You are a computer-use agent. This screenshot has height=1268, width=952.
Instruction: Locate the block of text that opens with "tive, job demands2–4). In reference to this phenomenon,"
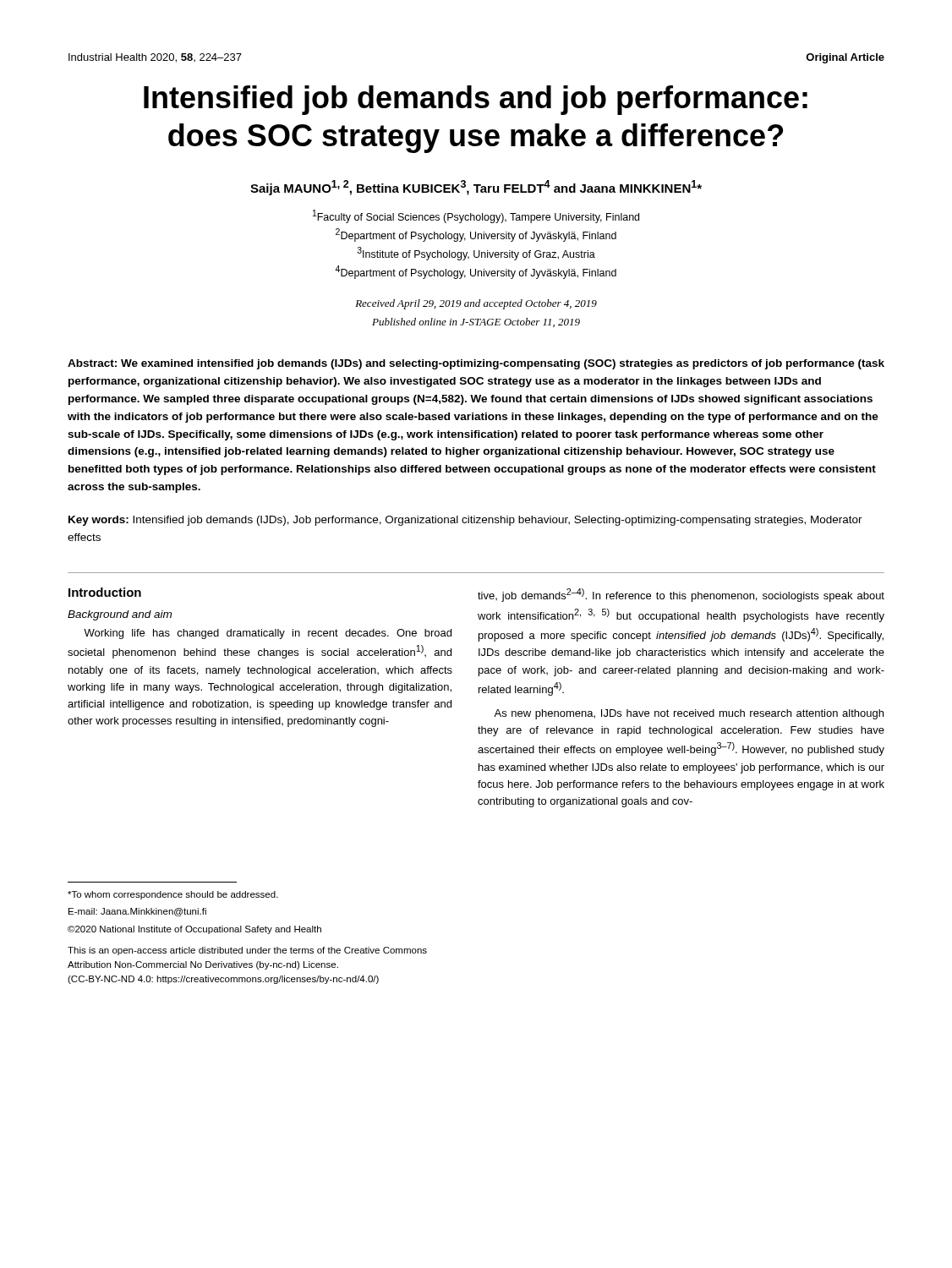(x=681, y=642)
